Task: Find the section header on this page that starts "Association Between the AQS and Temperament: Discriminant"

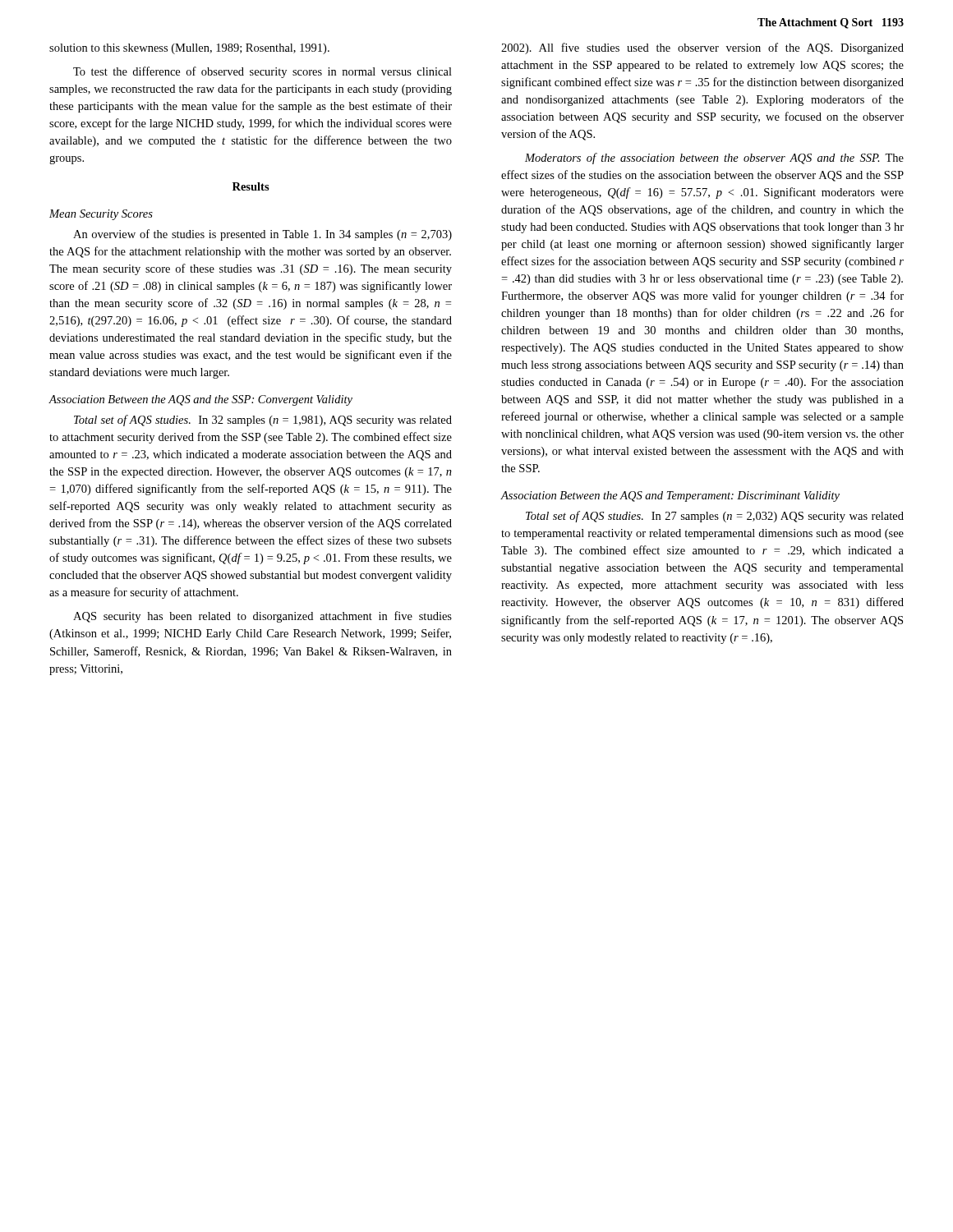Action: pos(702,496)
